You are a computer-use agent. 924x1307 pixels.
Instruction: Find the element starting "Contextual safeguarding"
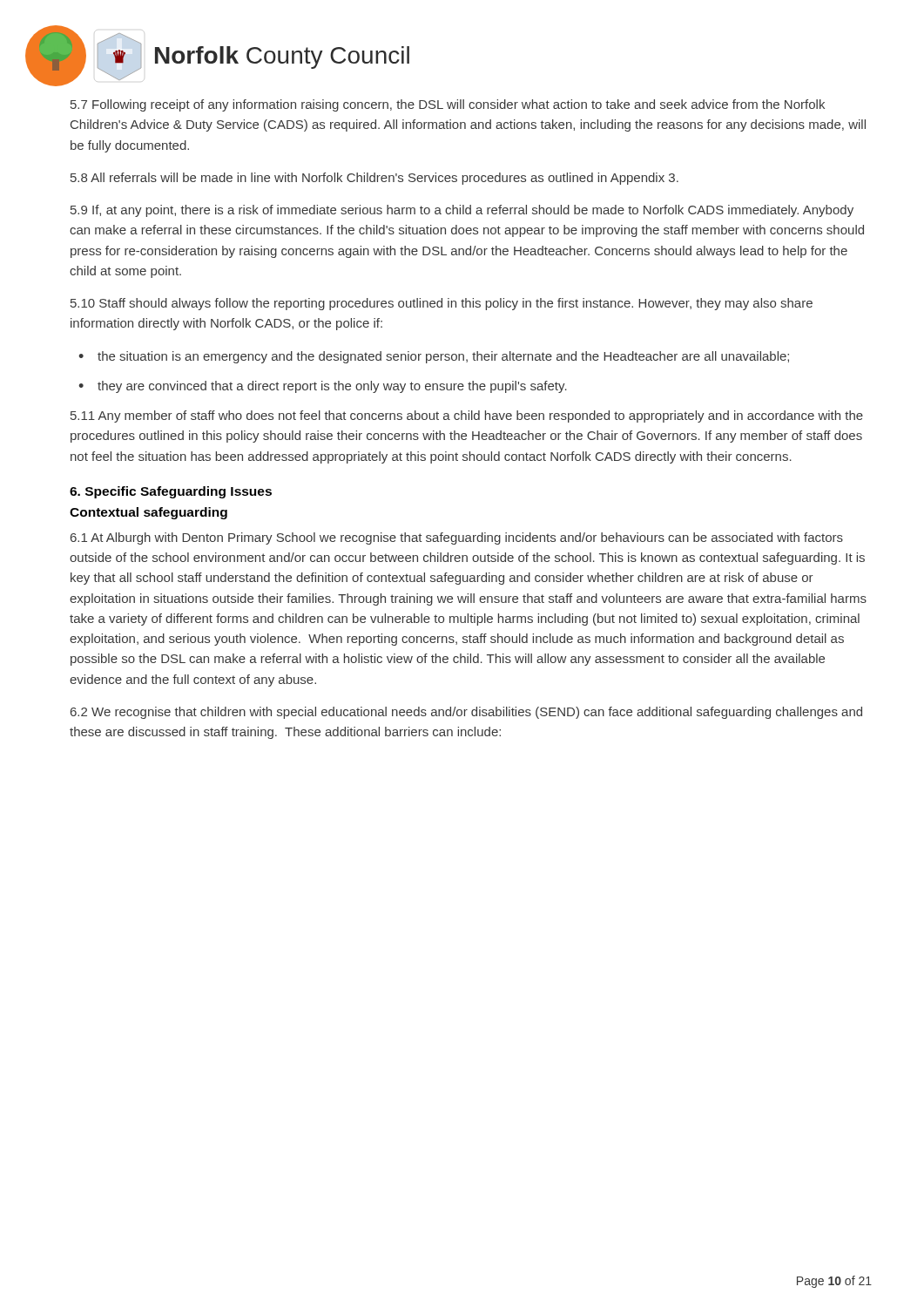point(149,512)
